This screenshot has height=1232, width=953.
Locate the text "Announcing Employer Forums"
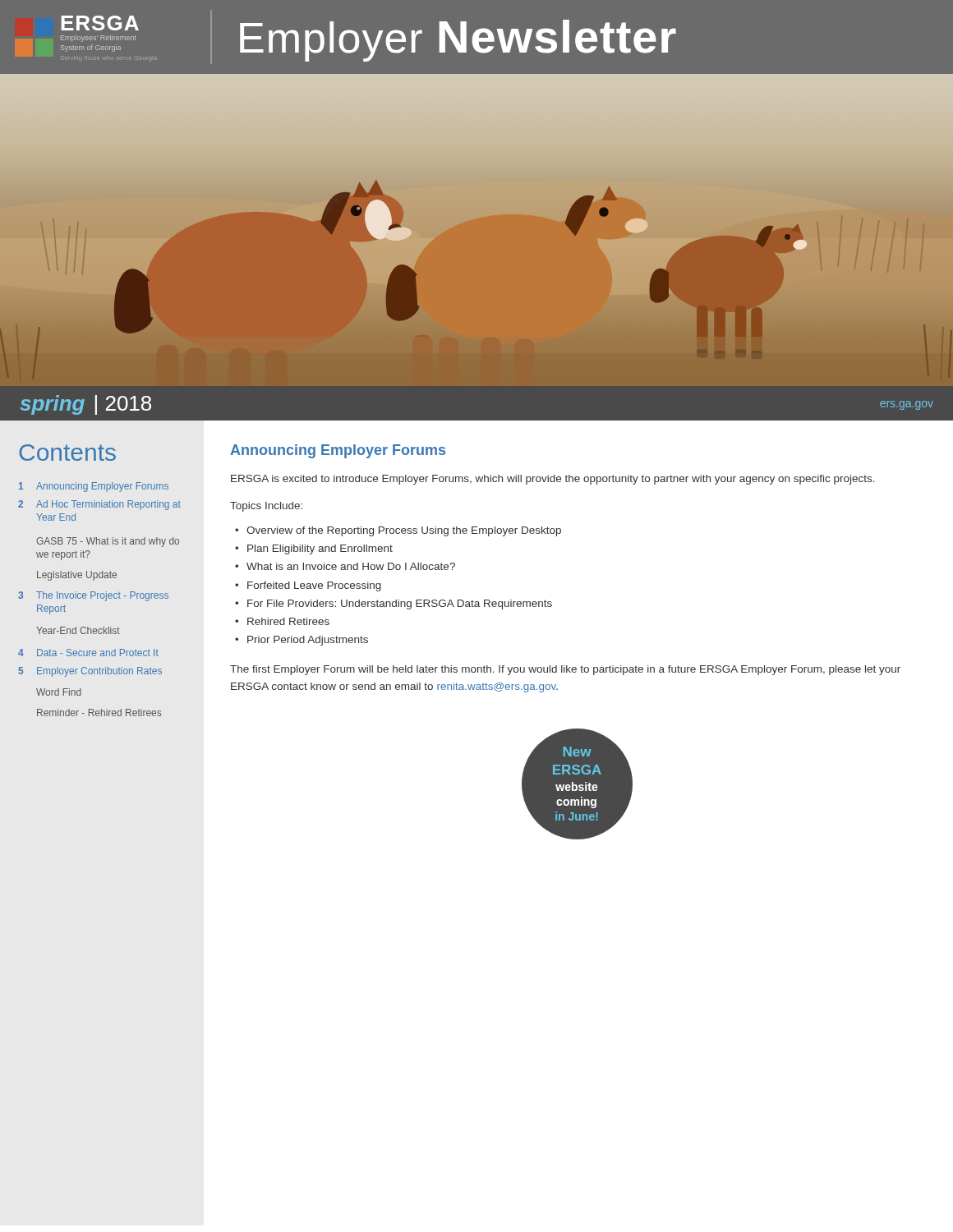pos(338,450)
